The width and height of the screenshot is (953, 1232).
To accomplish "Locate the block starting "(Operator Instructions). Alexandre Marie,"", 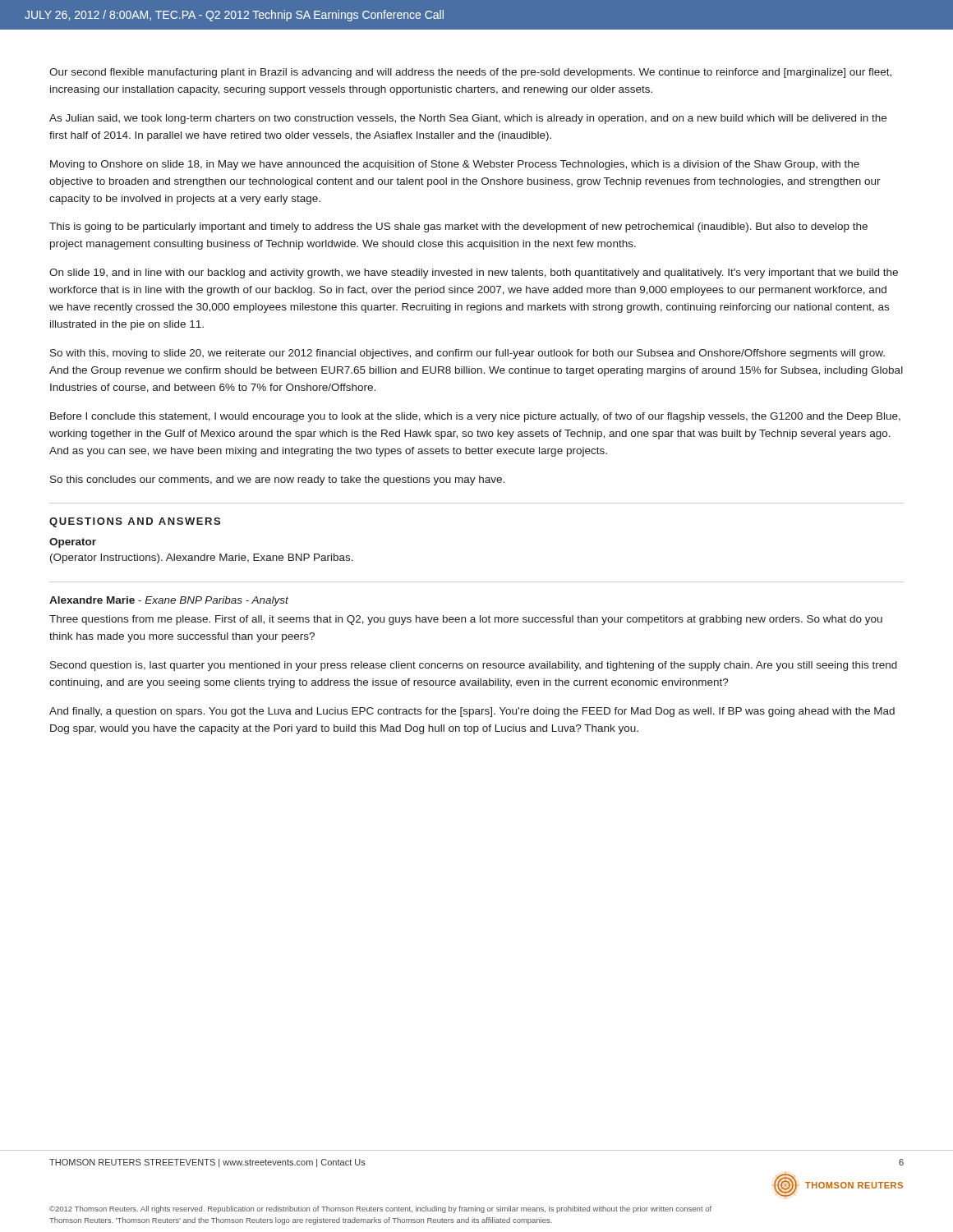I will click(x=201, y=558).
